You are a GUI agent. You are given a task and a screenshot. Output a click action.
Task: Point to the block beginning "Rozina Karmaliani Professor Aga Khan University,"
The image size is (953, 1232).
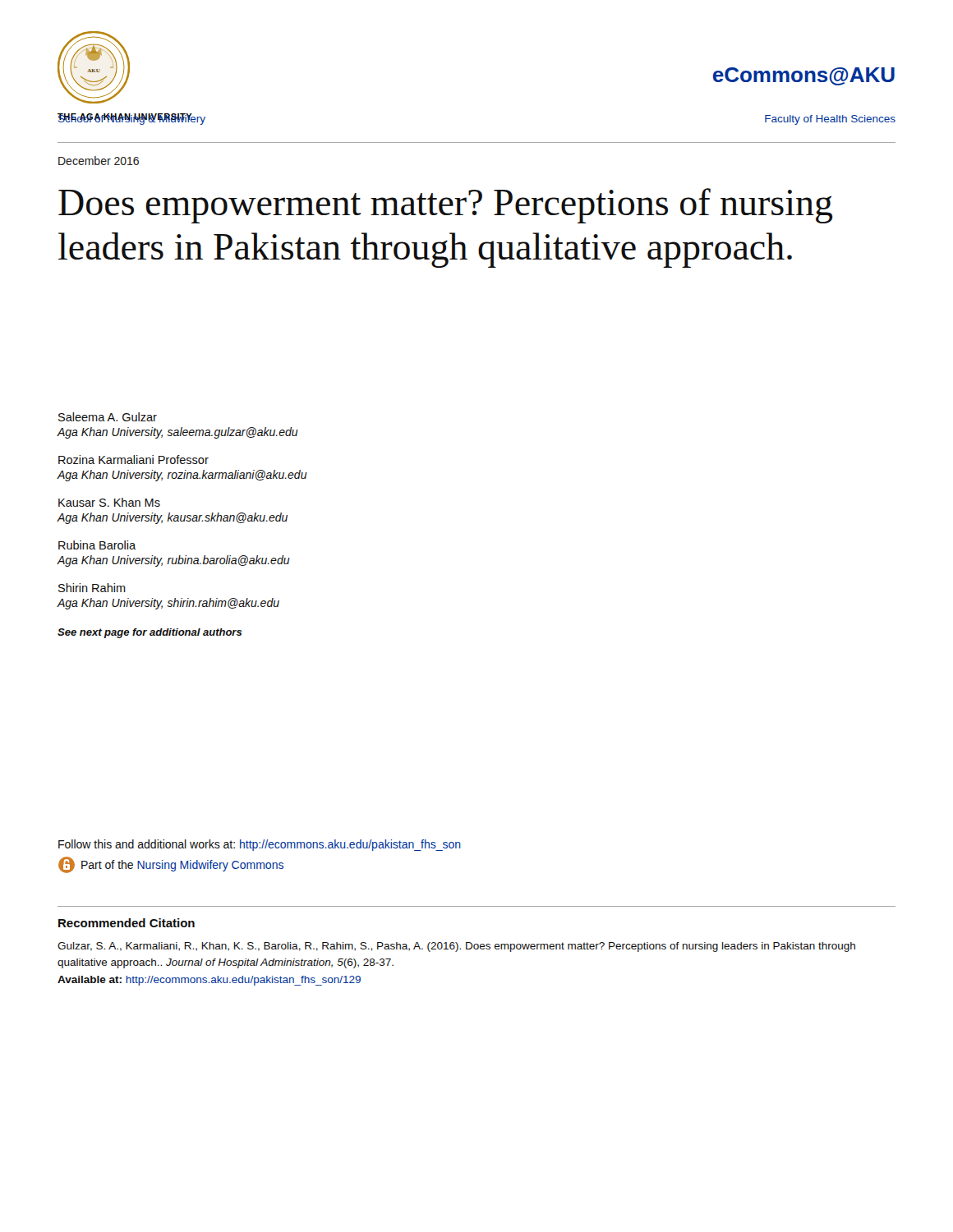[134, 460]
